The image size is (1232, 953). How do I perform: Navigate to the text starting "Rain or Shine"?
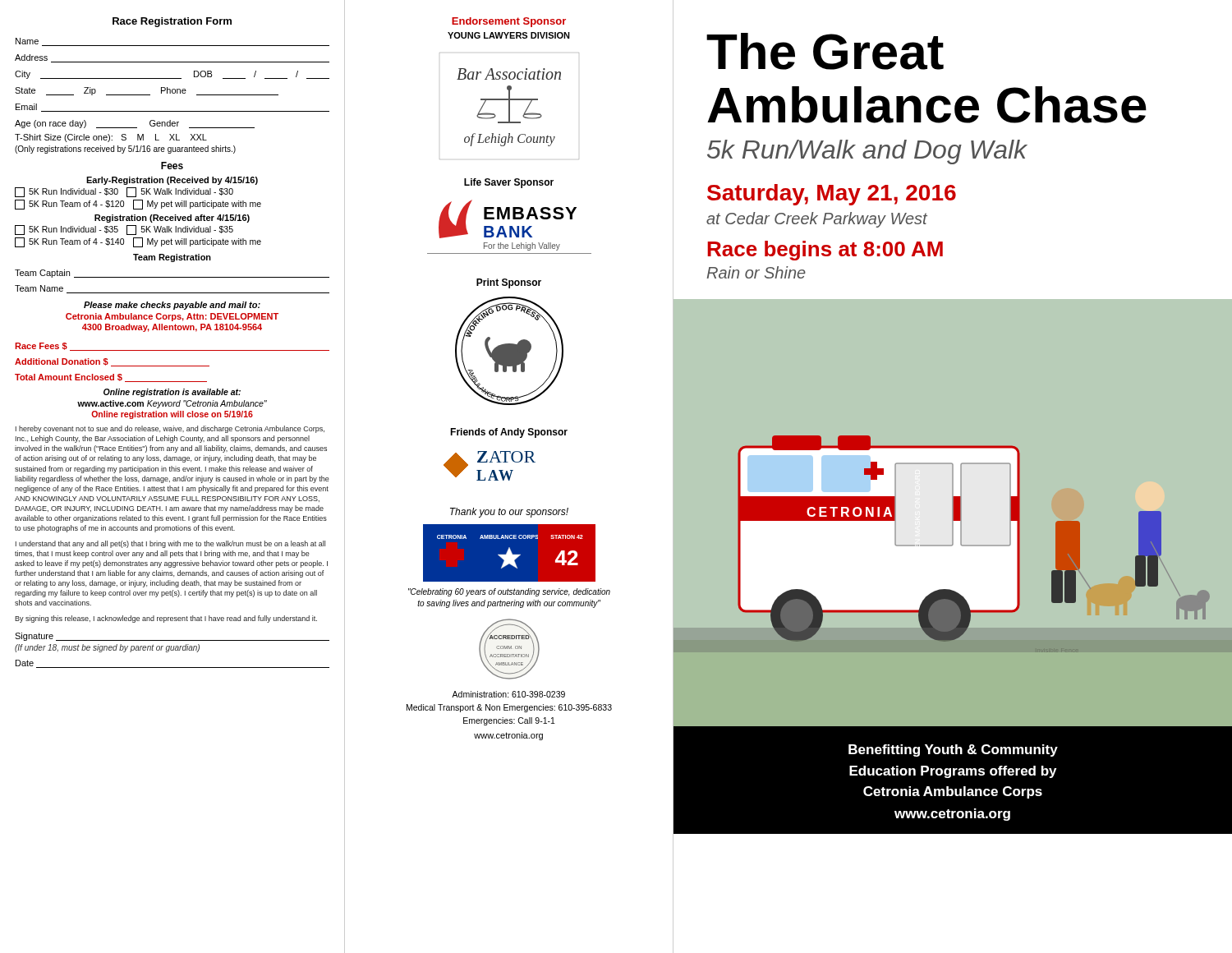click(756, 273)
